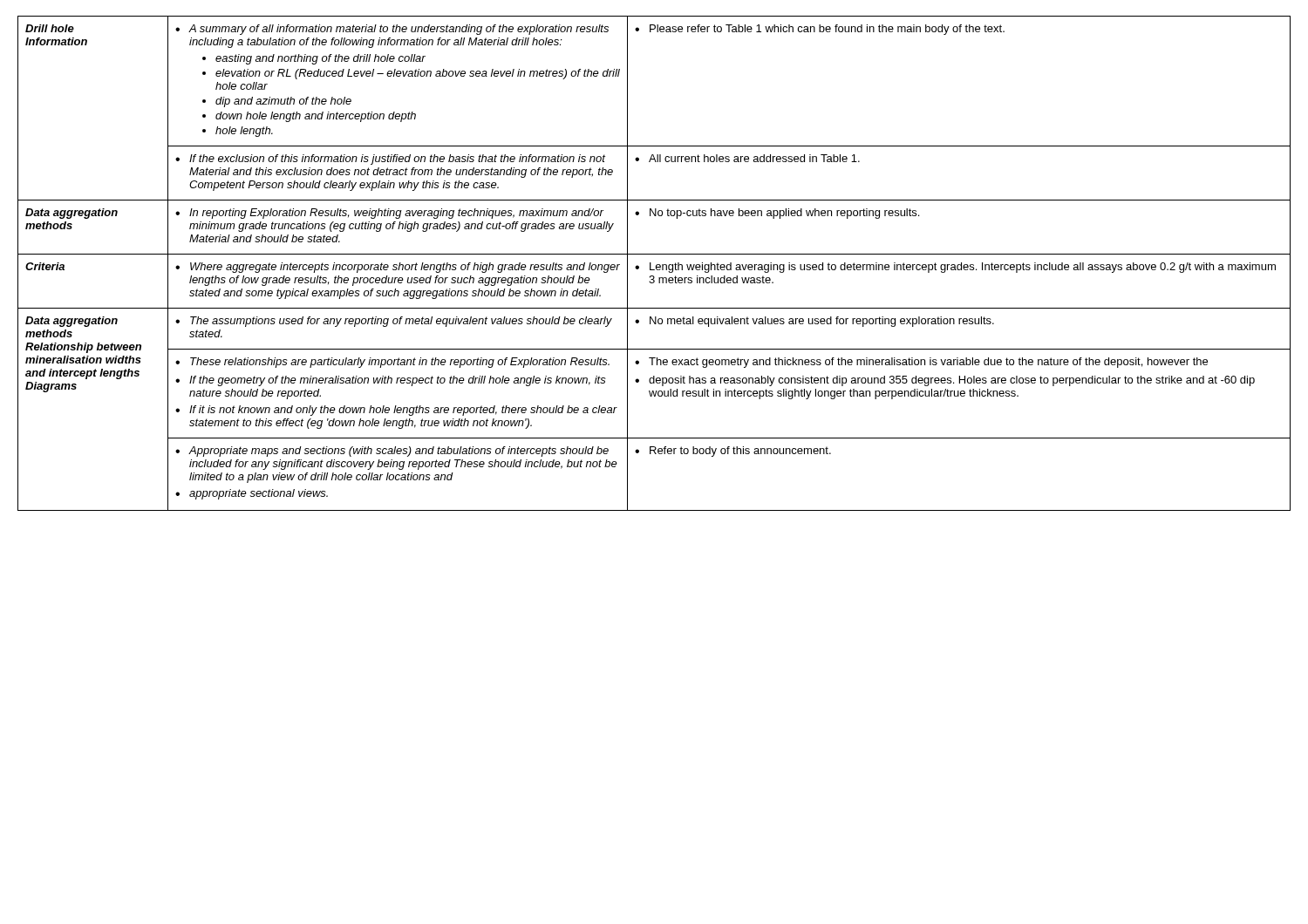
Task: Click on the table containing "Drill hole Information"
Action: coord(654,263)
